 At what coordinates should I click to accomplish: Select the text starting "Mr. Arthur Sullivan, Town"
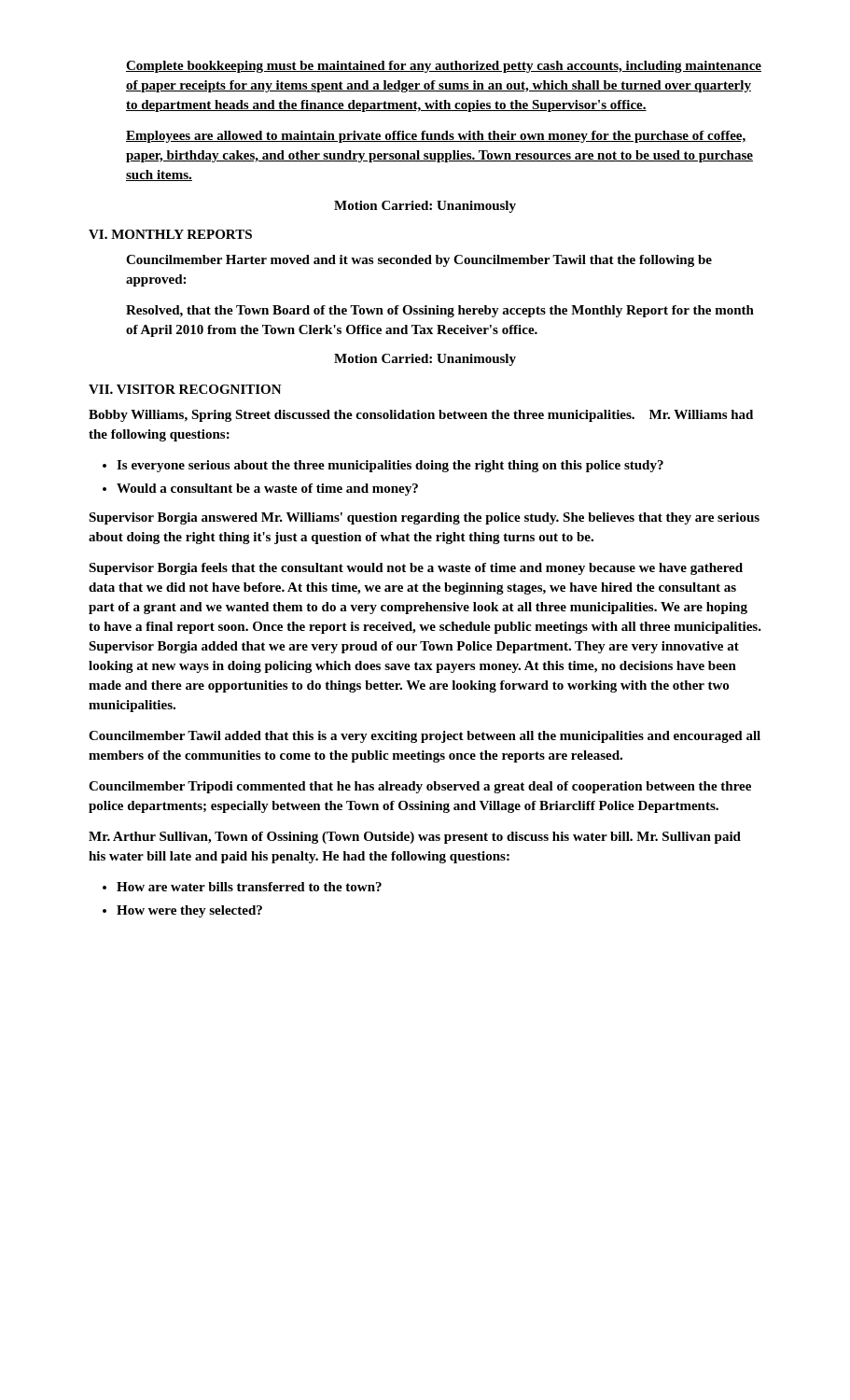[x=425, y=847]
